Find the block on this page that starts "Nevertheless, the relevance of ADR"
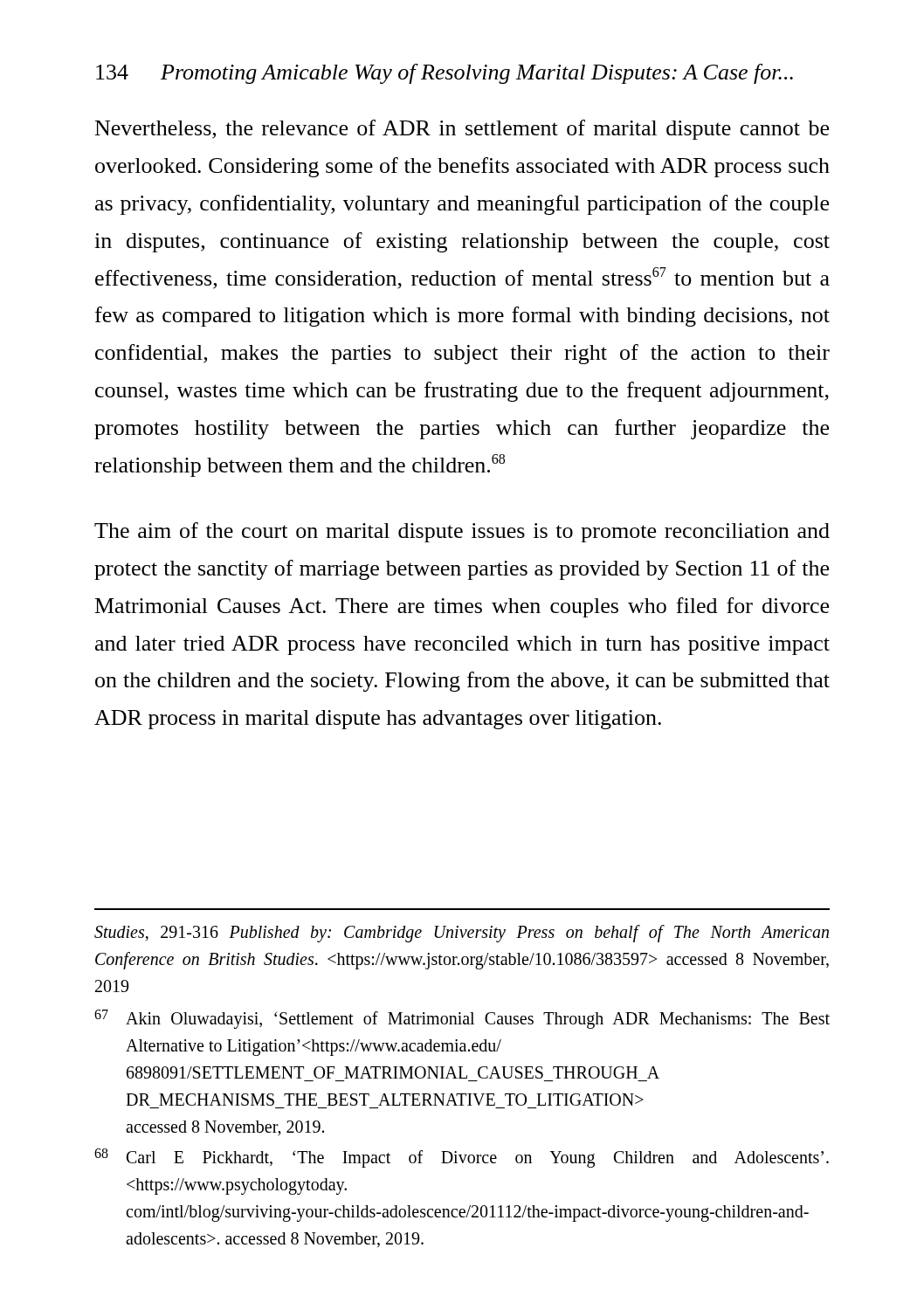This screenshot has width=924, height=1310. coord(462,130)
